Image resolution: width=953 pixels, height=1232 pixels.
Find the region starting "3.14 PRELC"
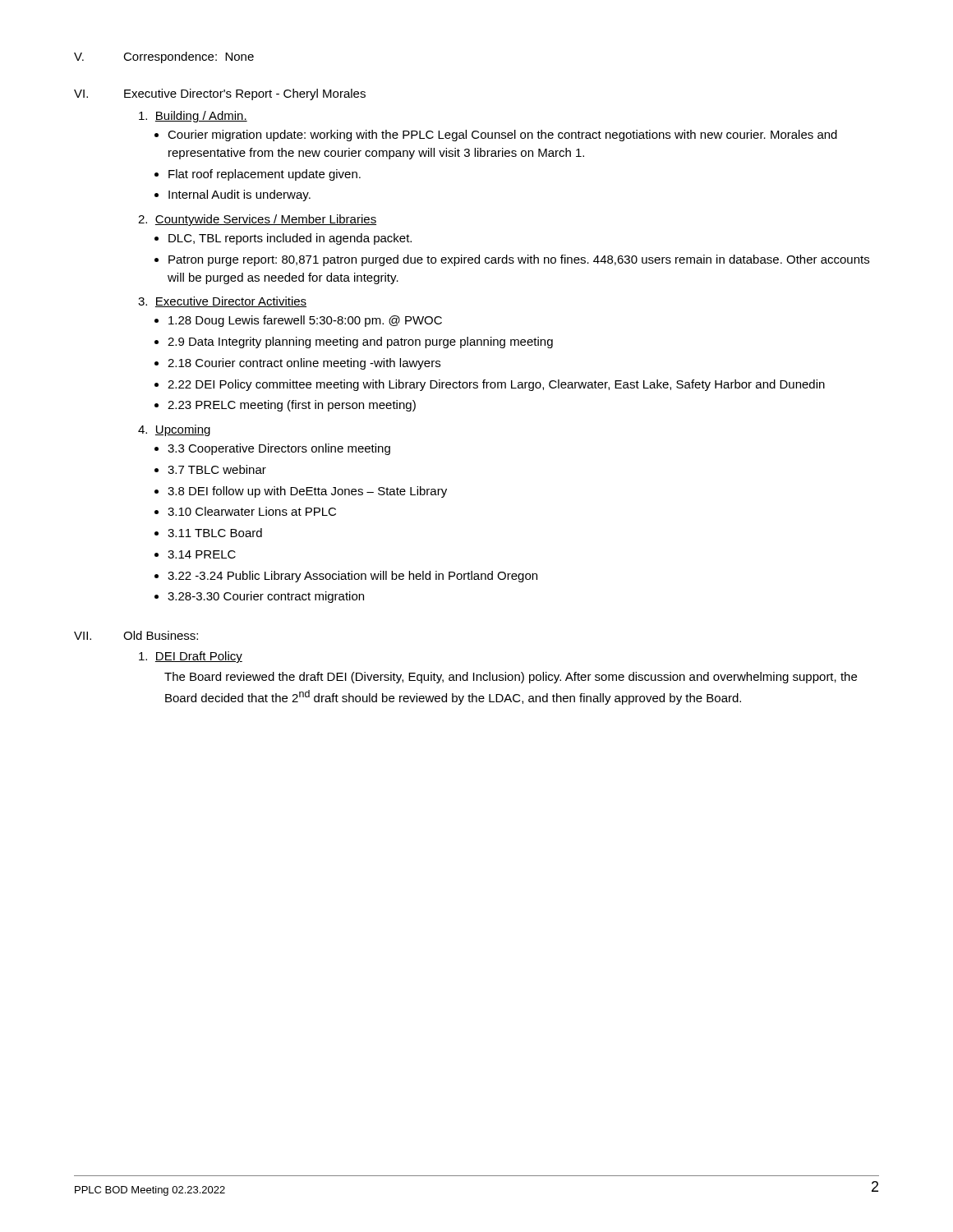202,554
